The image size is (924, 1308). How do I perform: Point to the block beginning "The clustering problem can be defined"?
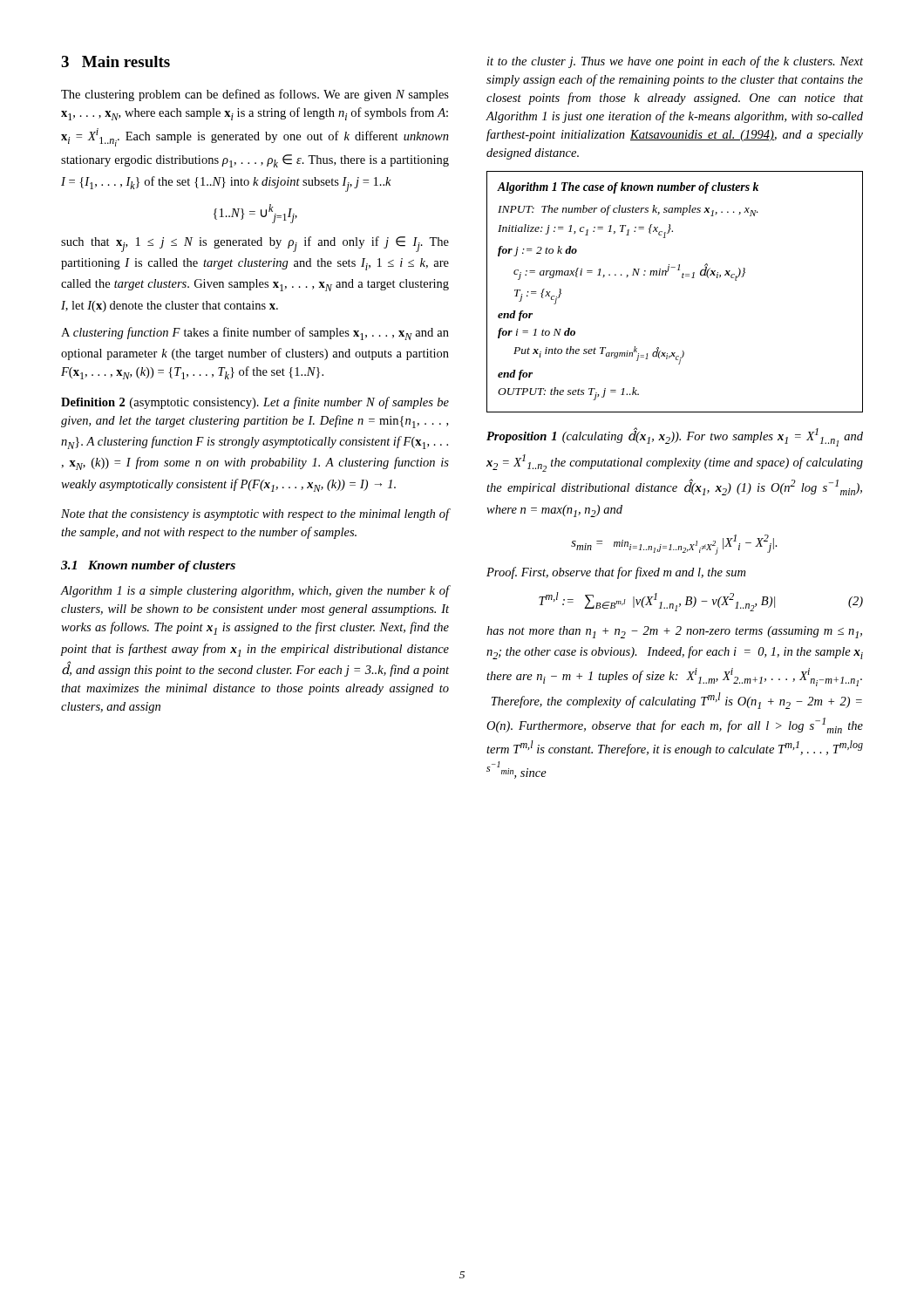pos(255,139)
